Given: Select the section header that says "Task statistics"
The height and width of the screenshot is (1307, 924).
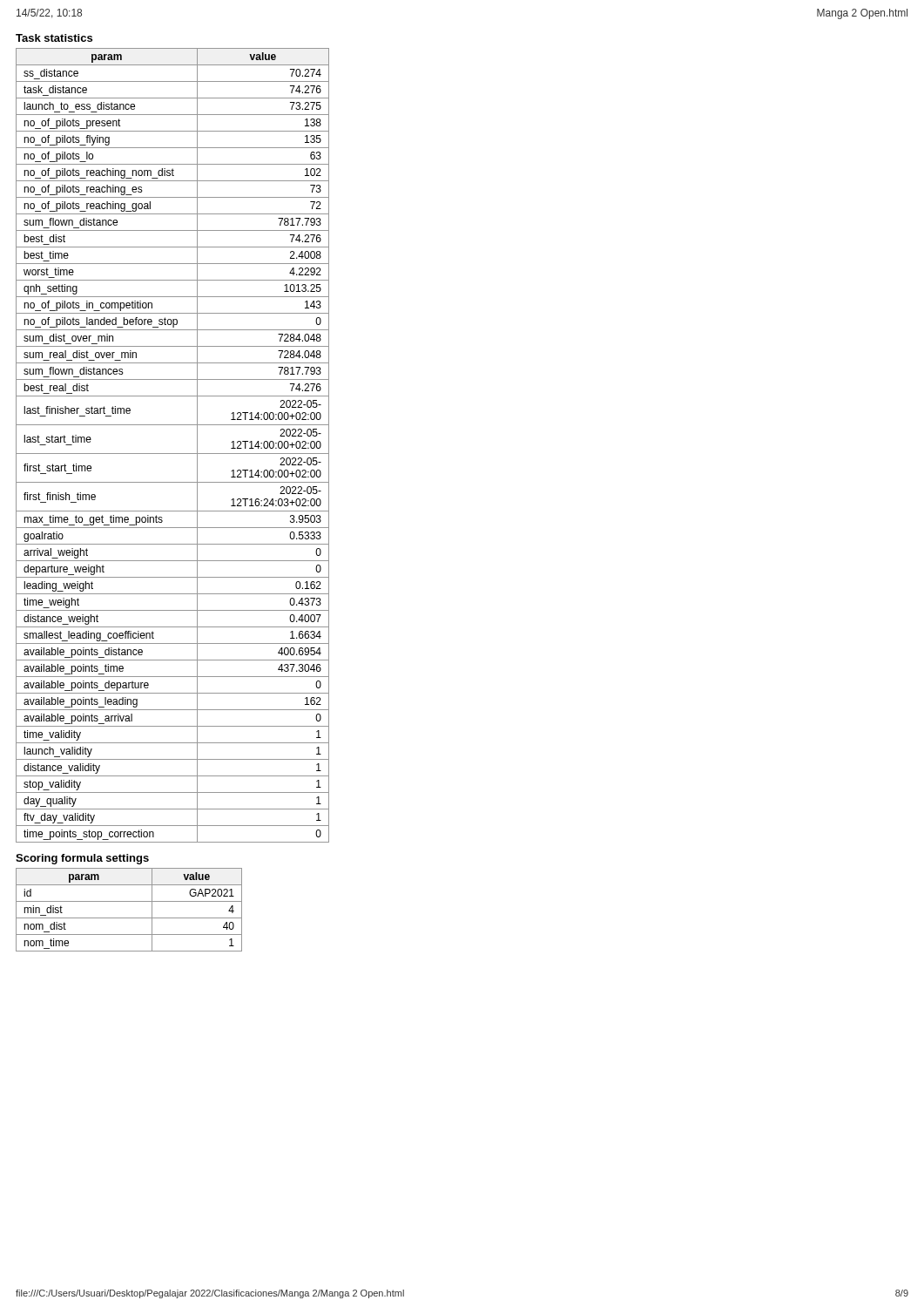Looking at the screenshot, I should click(x=54, y=38).
